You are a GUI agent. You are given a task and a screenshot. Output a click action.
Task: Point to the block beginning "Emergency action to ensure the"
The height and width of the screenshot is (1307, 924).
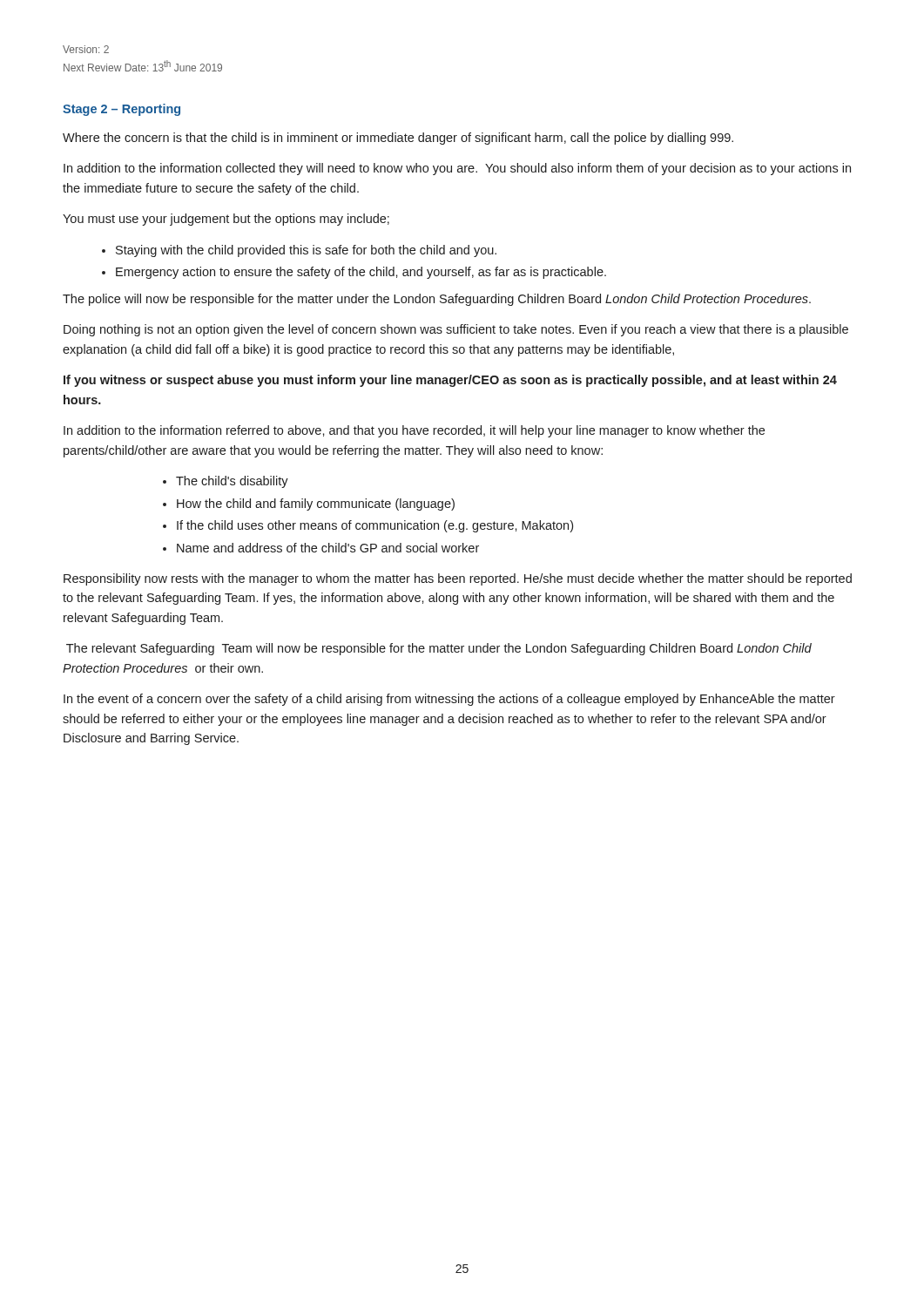pyautogui.click(x=361, y=272)
